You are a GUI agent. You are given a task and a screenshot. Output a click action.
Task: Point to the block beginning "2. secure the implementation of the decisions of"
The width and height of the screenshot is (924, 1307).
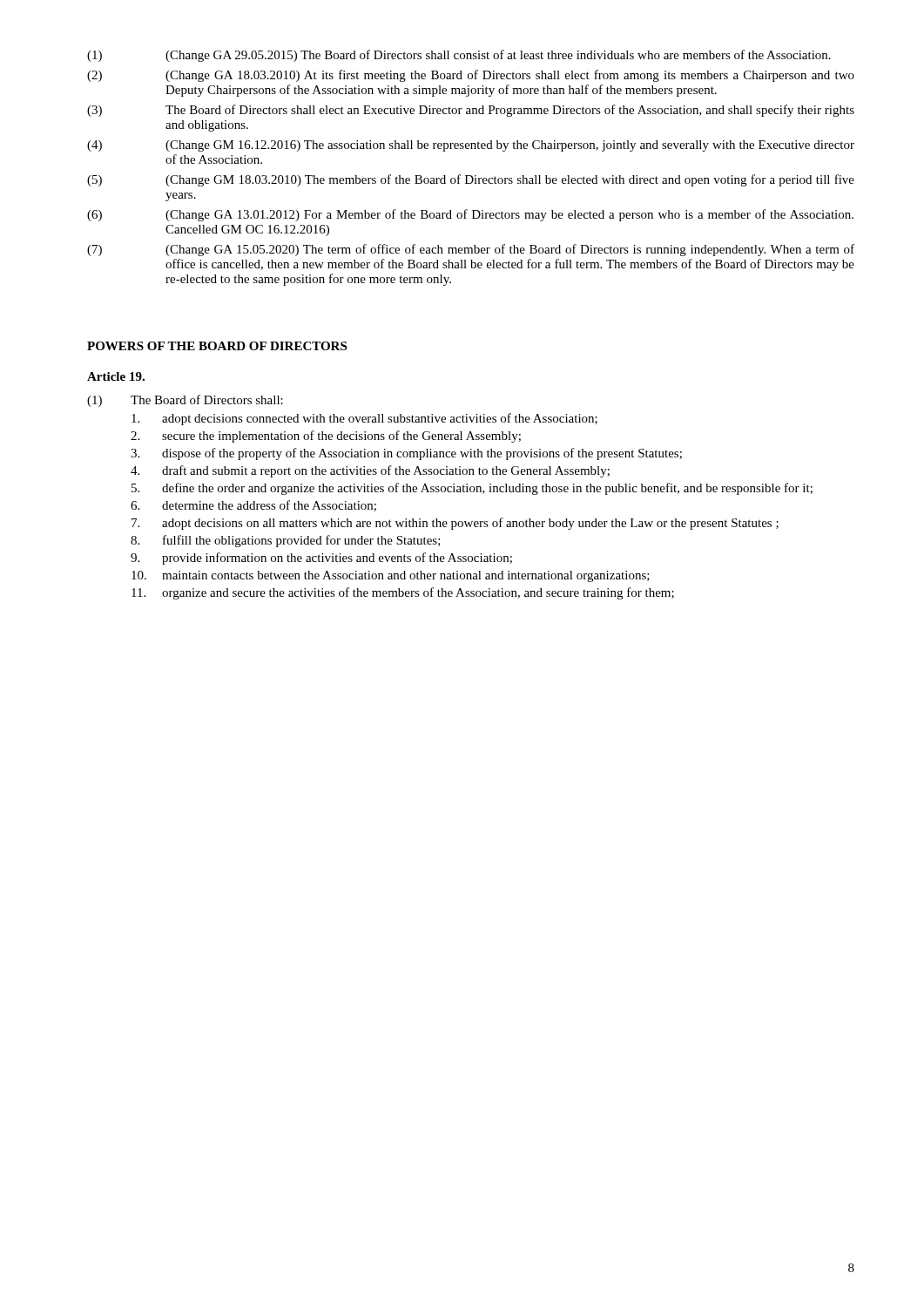492,436
